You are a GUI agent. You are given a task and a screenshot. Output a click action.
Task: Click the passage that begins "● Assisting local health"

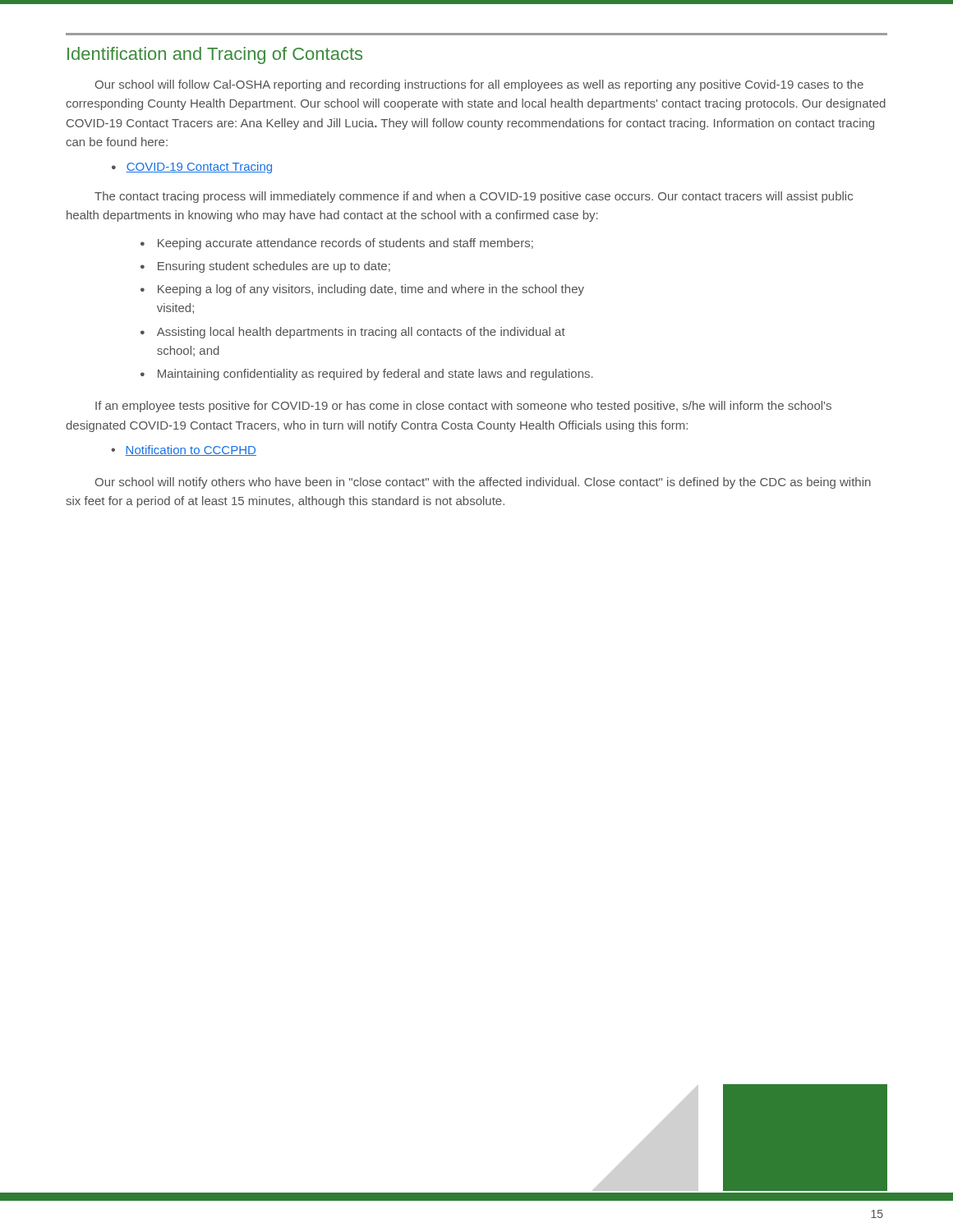click(x=352, y=341)
